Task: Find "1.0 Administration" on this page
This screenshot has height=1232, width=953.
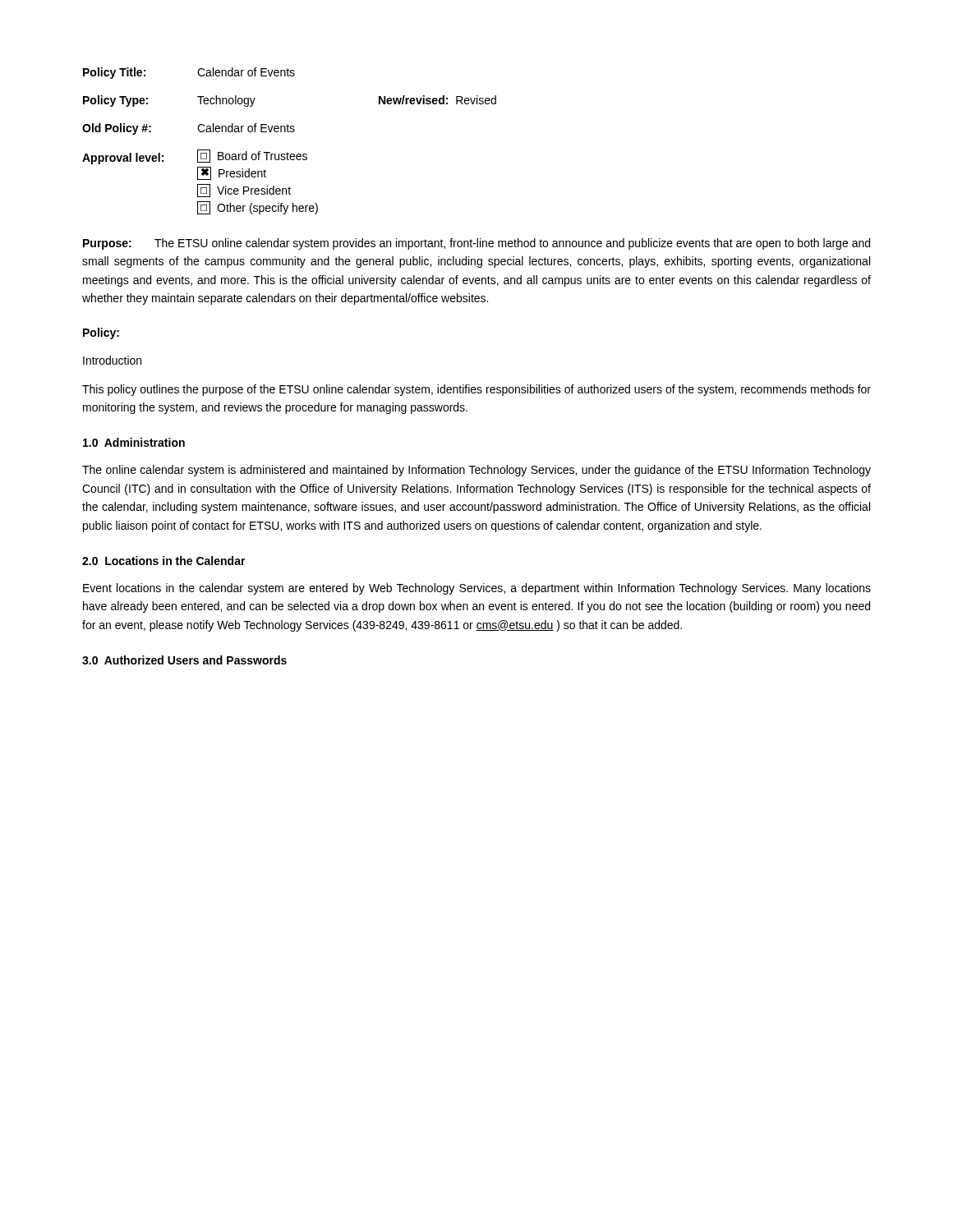Action: (x=134, y=443)
